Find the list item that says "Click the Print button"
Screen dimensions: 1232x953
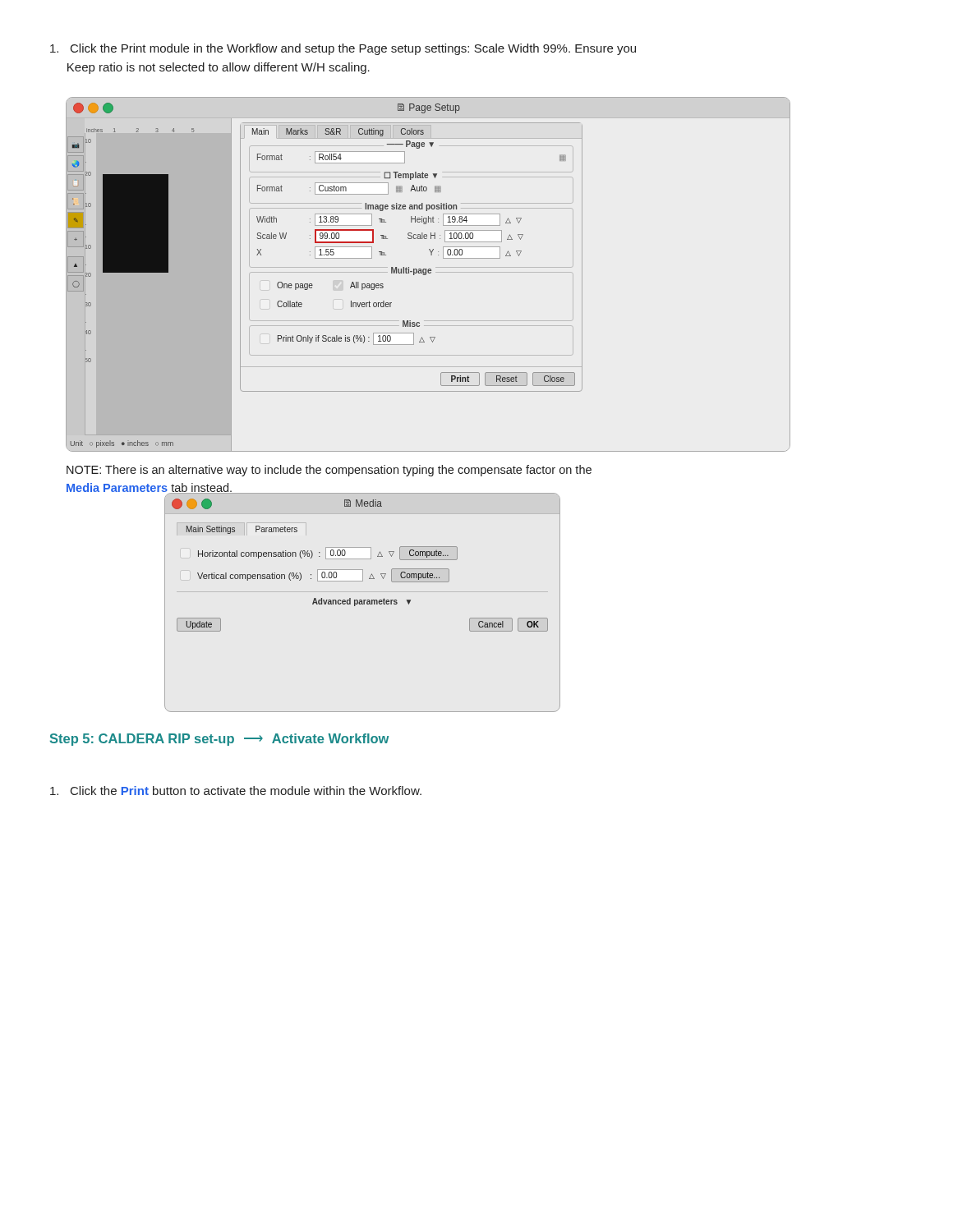(236, 791)
